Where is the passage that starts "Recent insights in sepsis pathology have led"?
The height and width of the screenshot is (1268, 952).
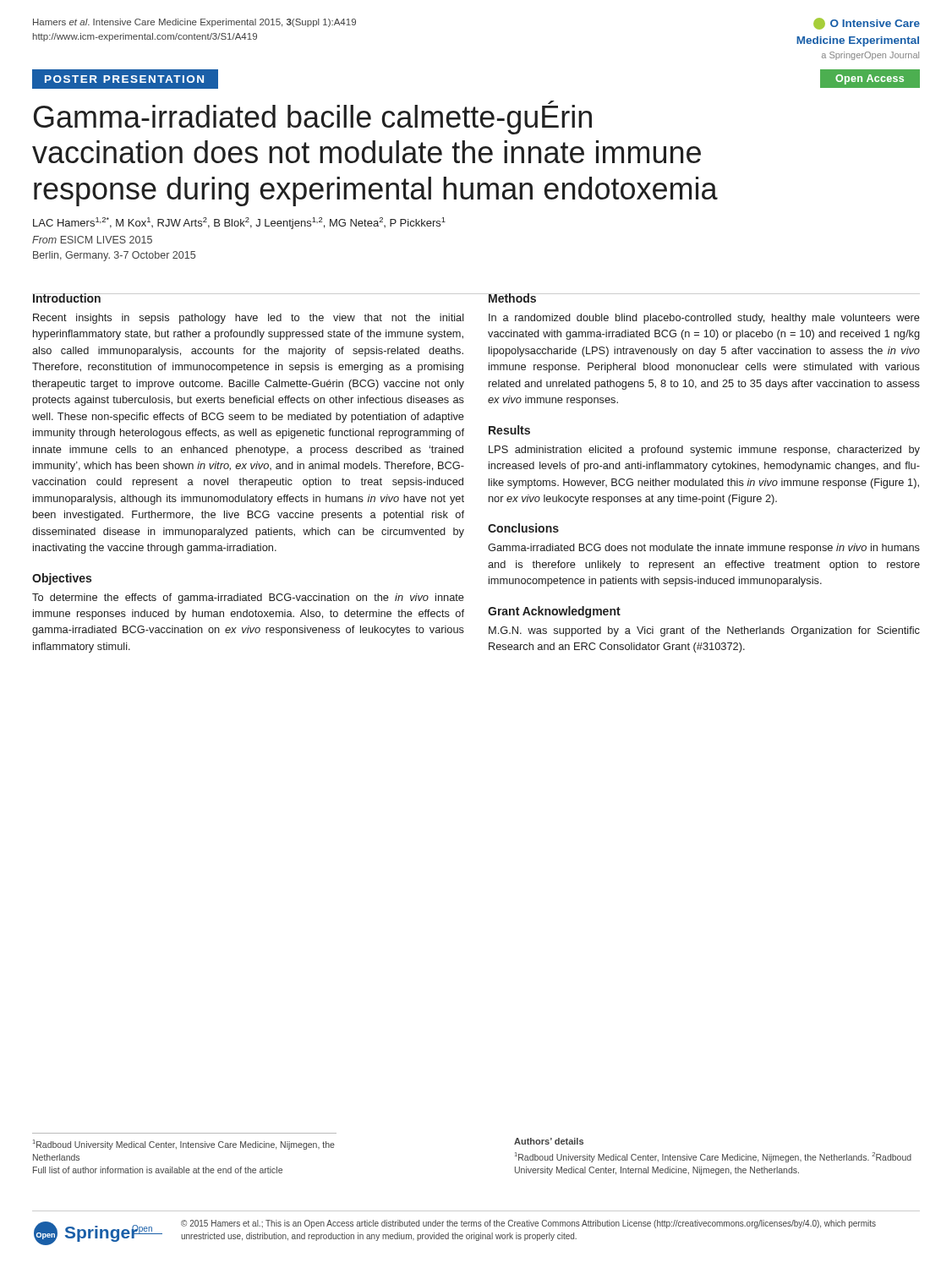click(248, 432)
